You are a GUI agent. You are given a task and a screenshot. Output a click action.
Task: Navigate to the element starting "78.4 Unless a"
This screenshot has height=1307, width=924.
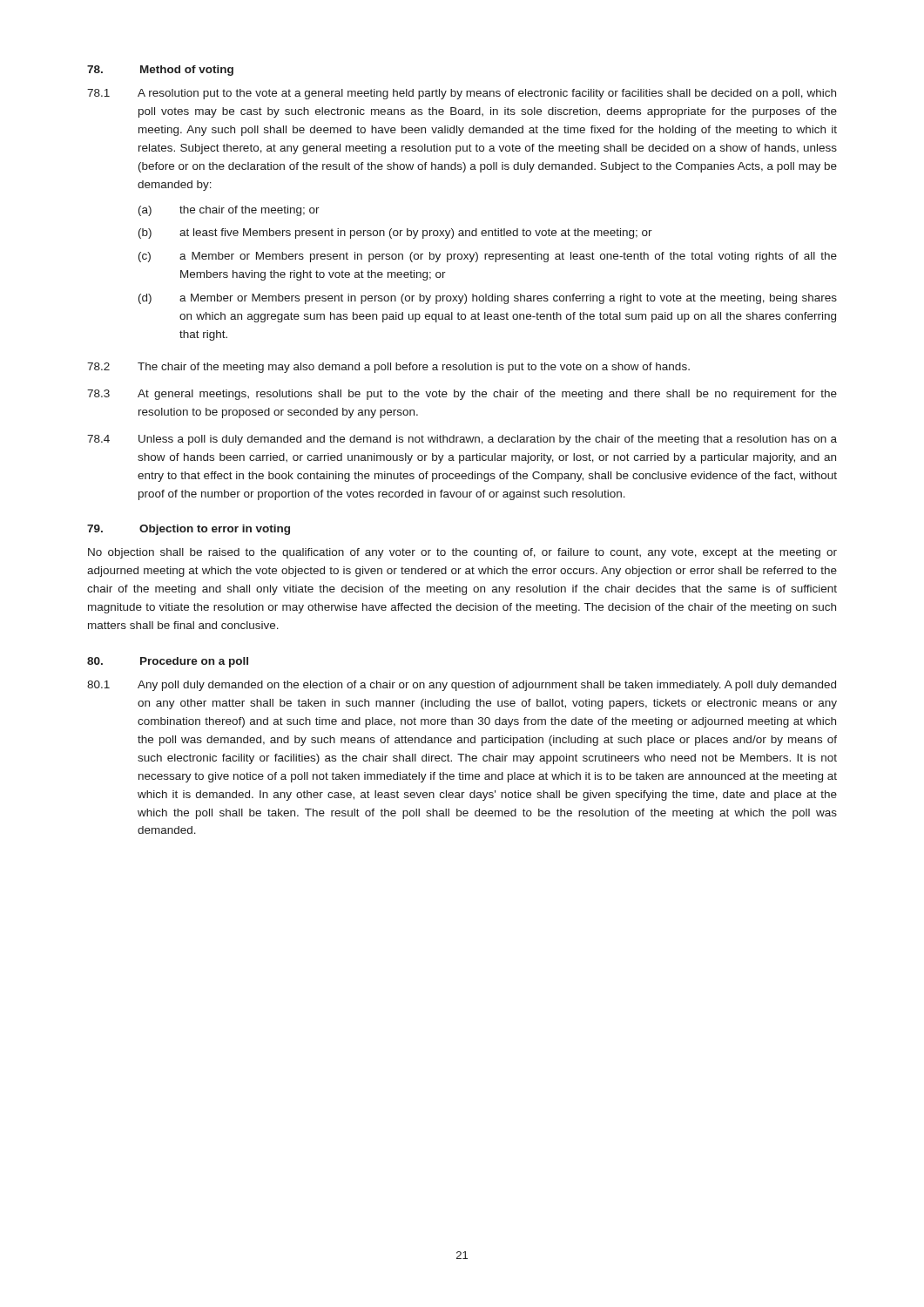tap(462, 467)
